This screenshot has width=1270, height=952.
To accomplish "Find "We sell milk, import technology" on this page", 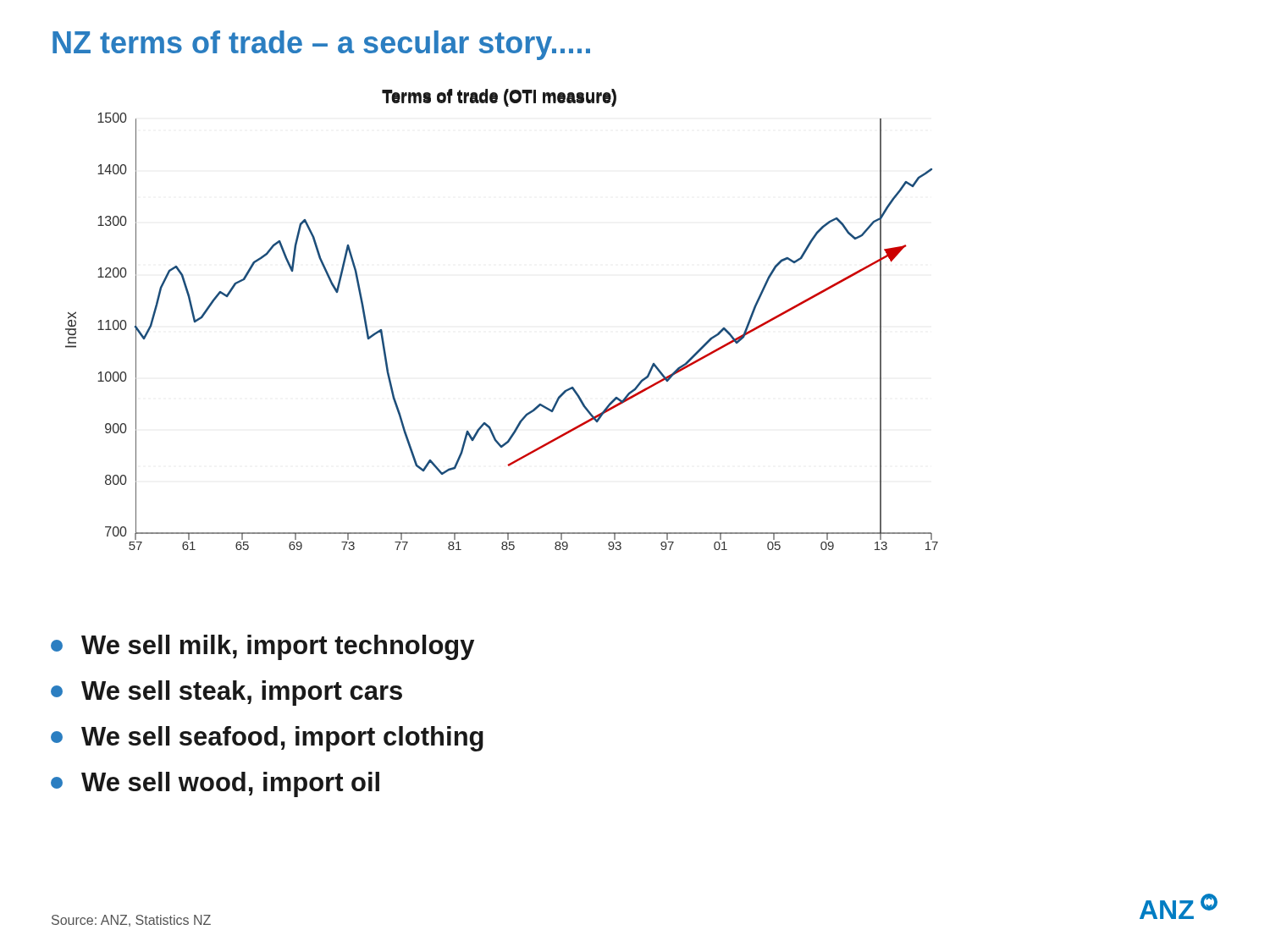I will click(263, 646).
